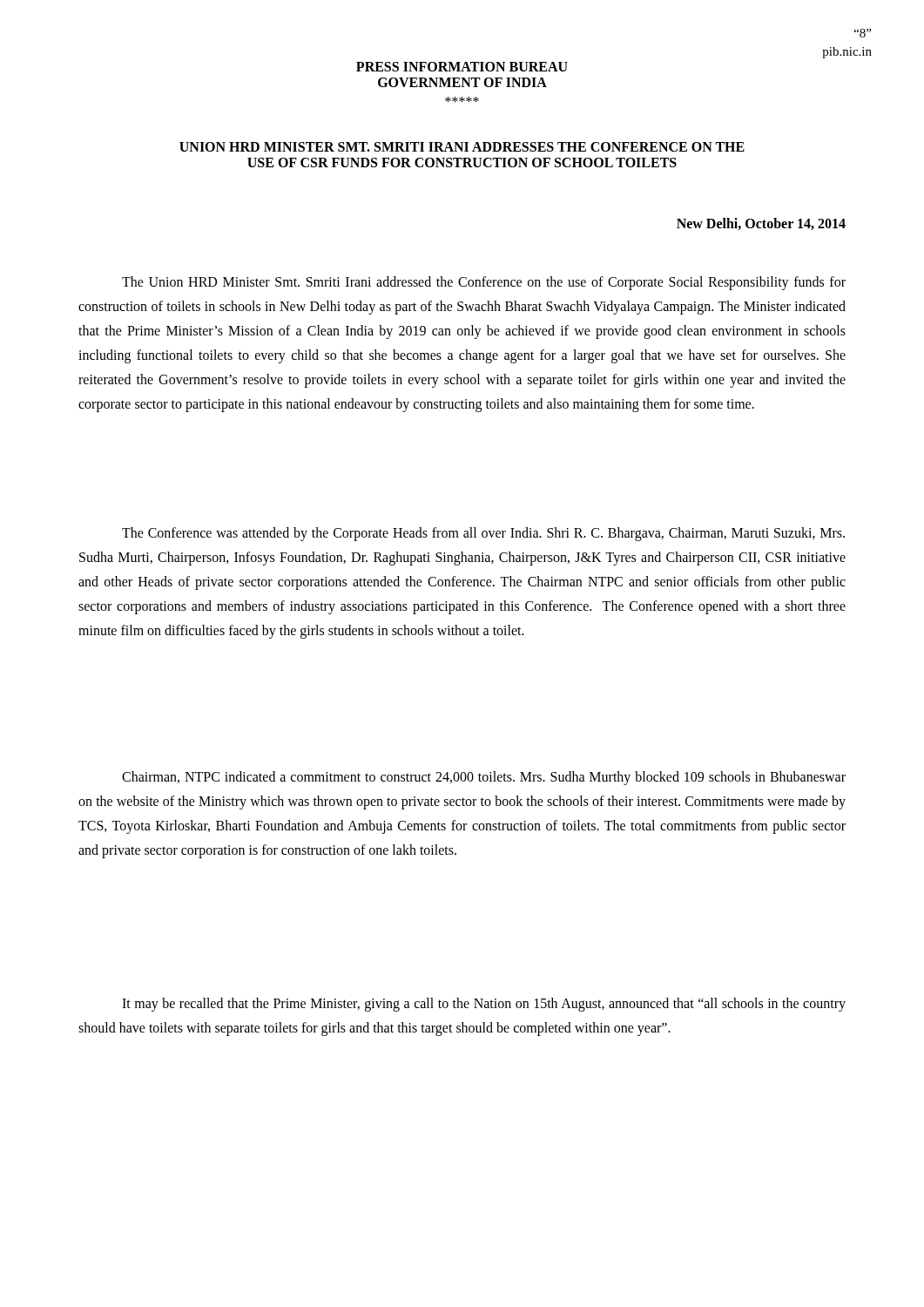The width and height of the screenshot is (924, 1307).
Task: Point to the block beginning "The Conference was attended by the Corporate Heads"
Action: 462,582
